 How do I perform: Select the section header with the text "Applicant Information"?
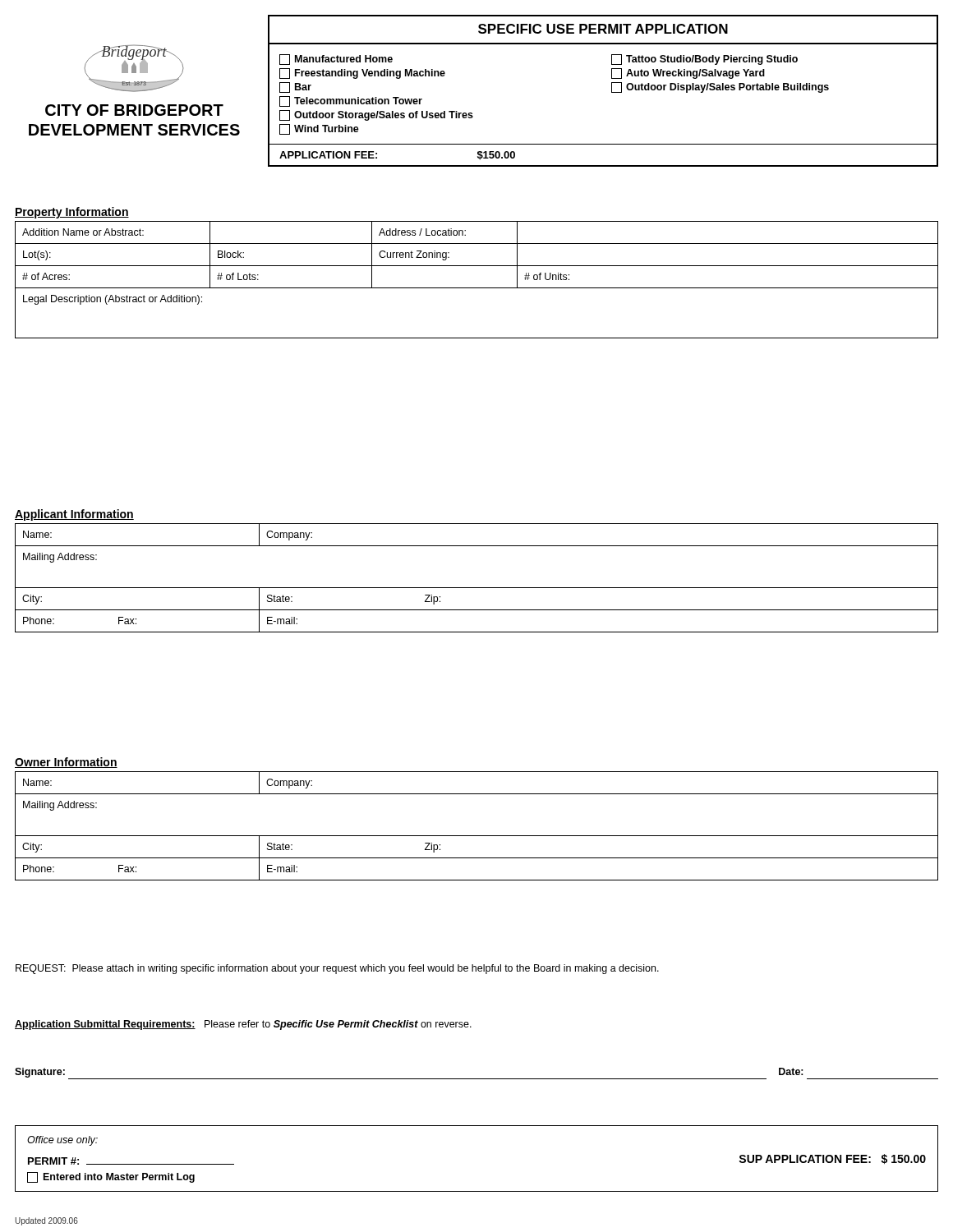[x=74, y=514]
